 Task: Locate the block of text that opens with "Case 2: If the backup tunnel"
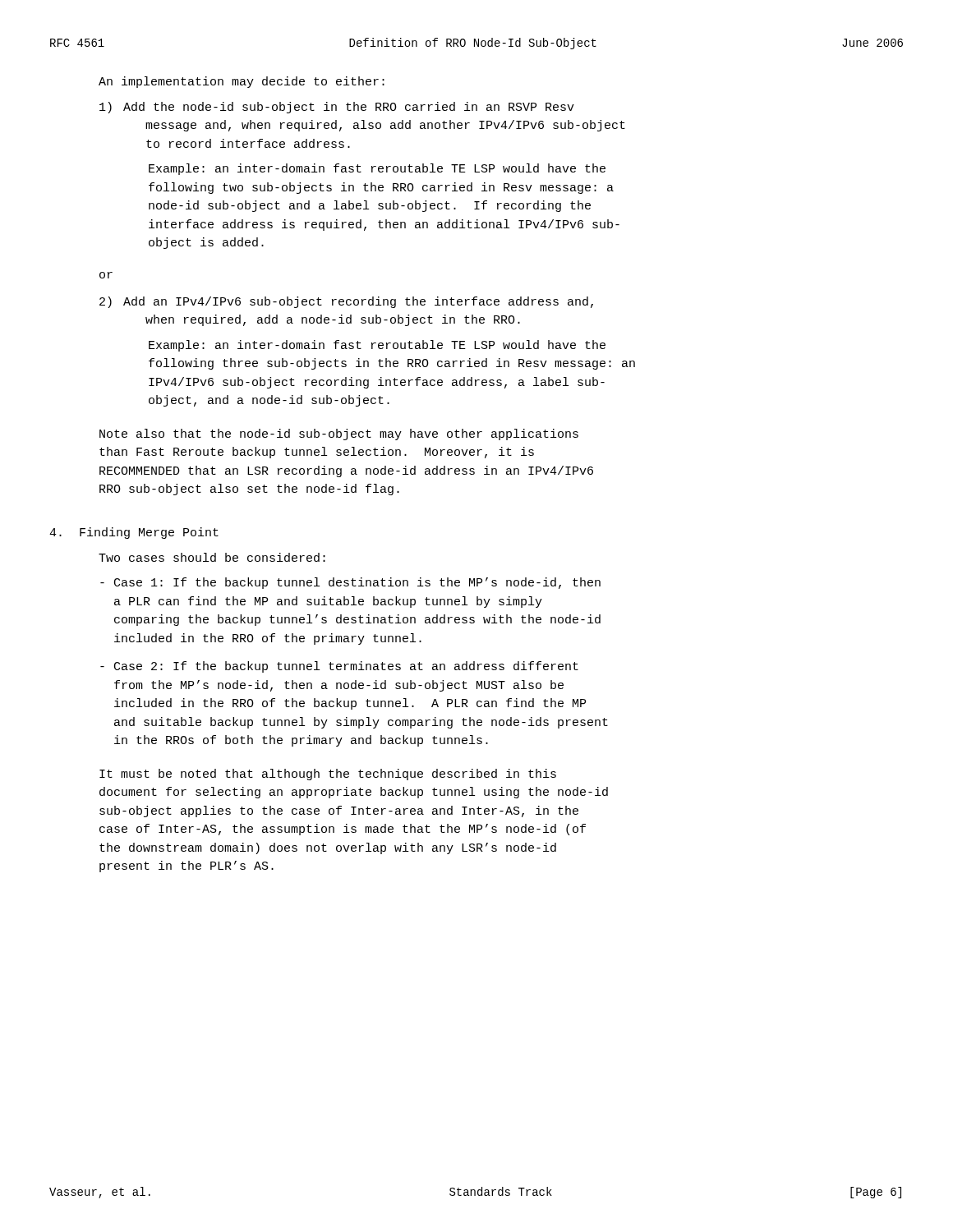click(354, 704)
